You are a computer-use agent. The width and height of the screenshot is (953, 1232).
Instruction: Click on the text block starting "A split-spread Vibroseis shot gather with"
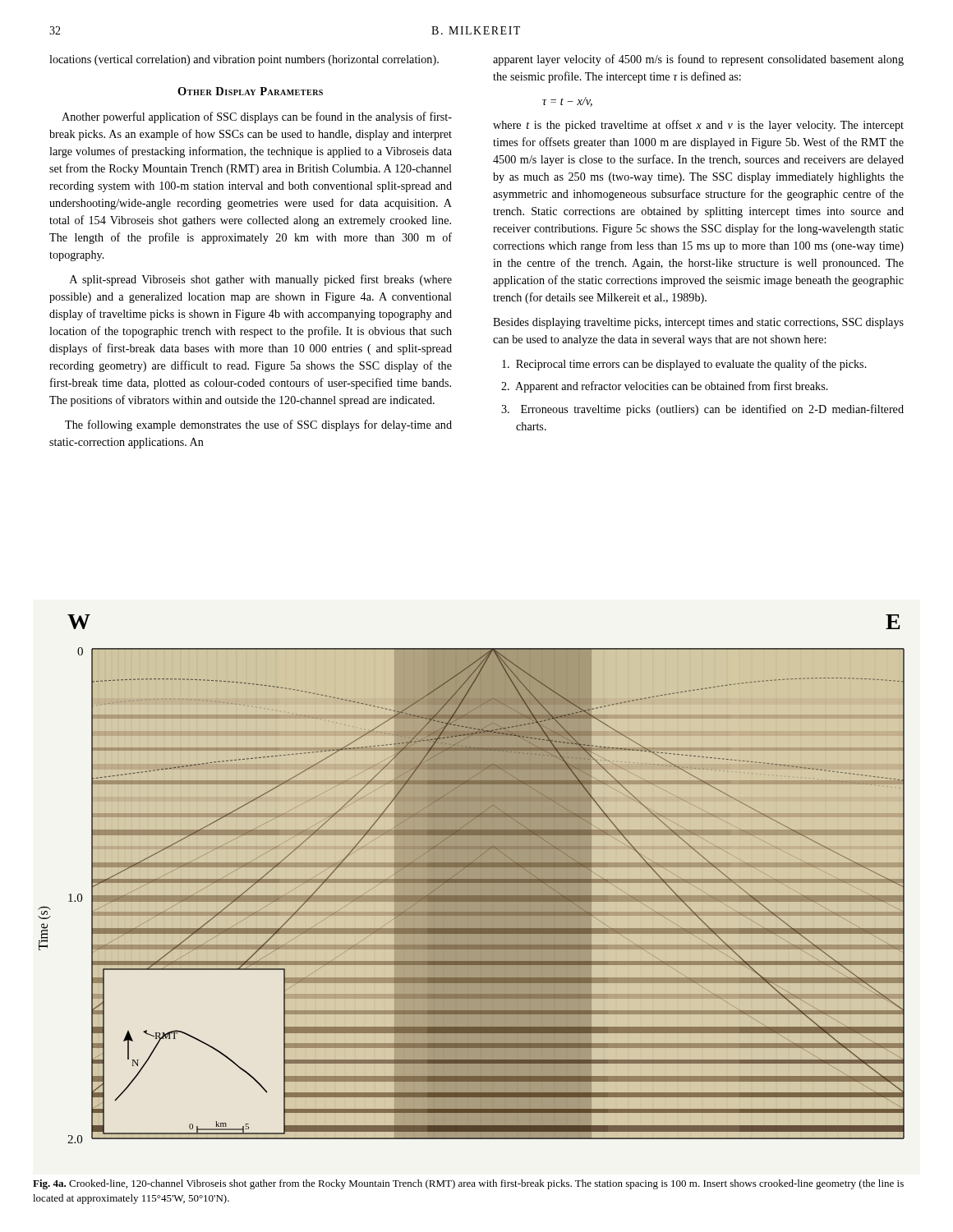click(251, 340)
